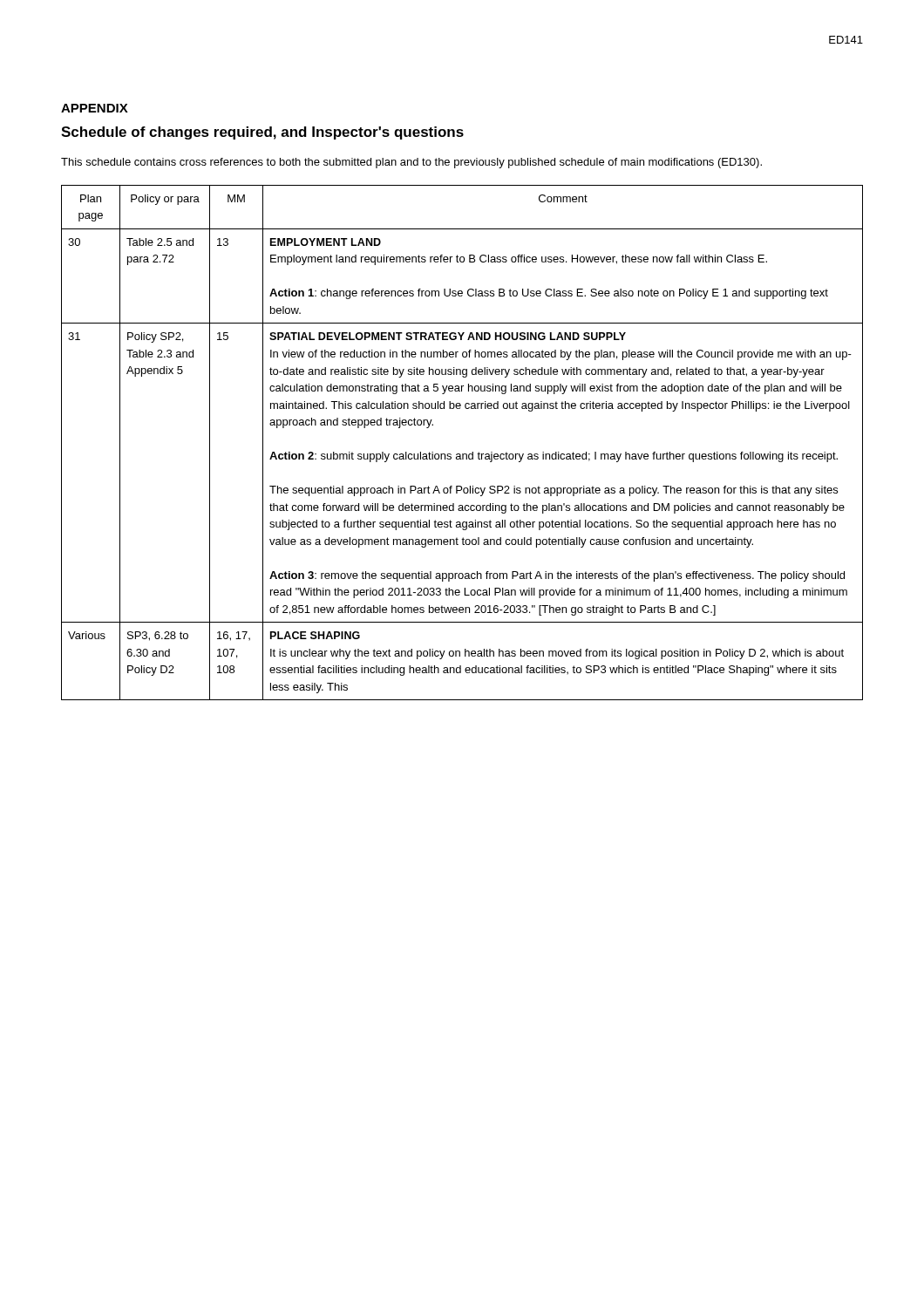Point to the passage starting "Schedule of changes required, and Inspector's questions"
The image size is (924, 1308).
pos(262,132)
